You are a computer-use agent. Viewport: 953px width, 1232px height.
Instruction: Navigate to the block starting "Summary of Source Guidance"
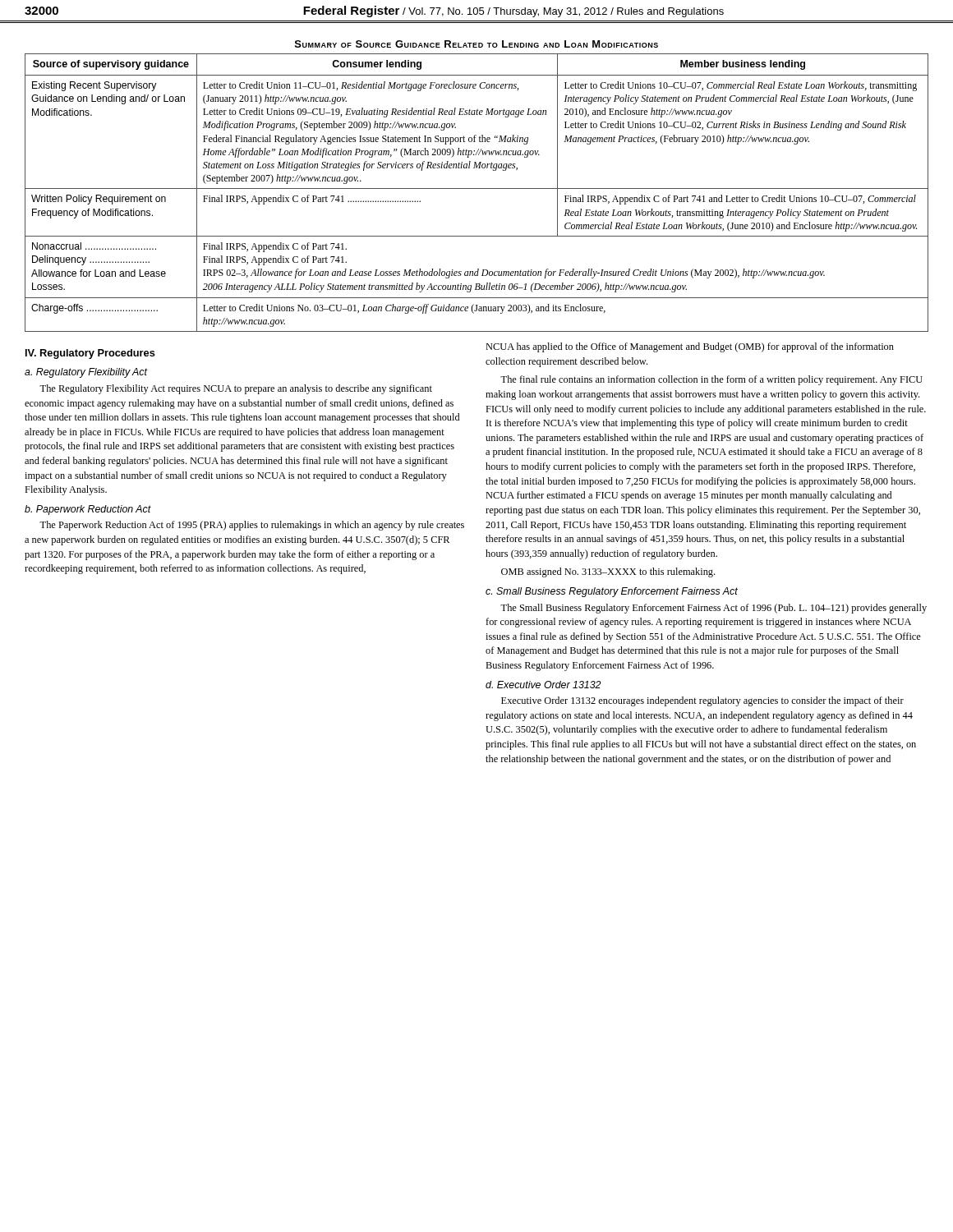(476, 44)
